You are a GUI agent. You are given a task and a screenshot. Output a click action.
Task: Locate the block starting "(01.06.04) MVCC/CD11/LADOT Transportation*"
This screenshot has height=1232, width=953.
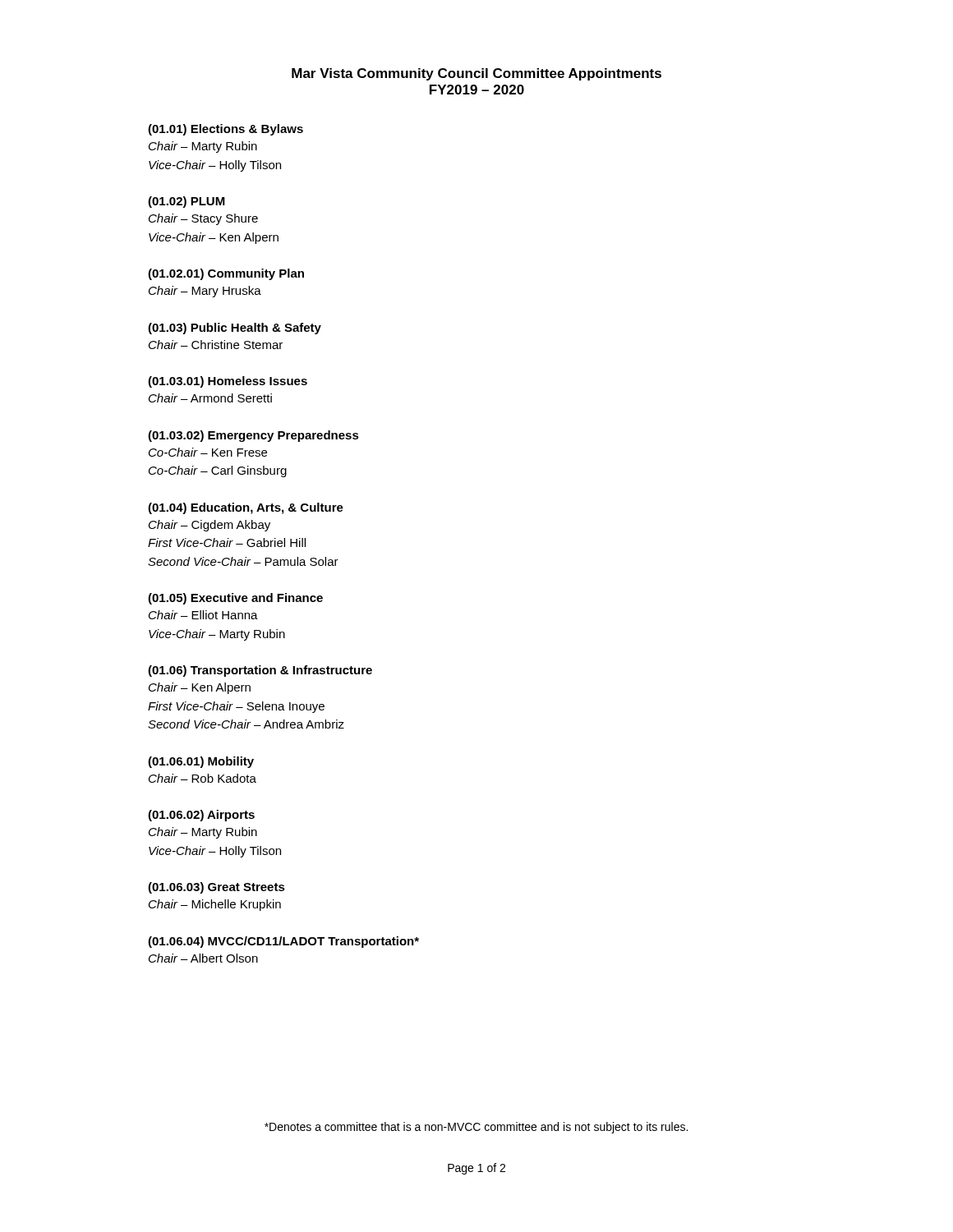[x=283, y=940]
